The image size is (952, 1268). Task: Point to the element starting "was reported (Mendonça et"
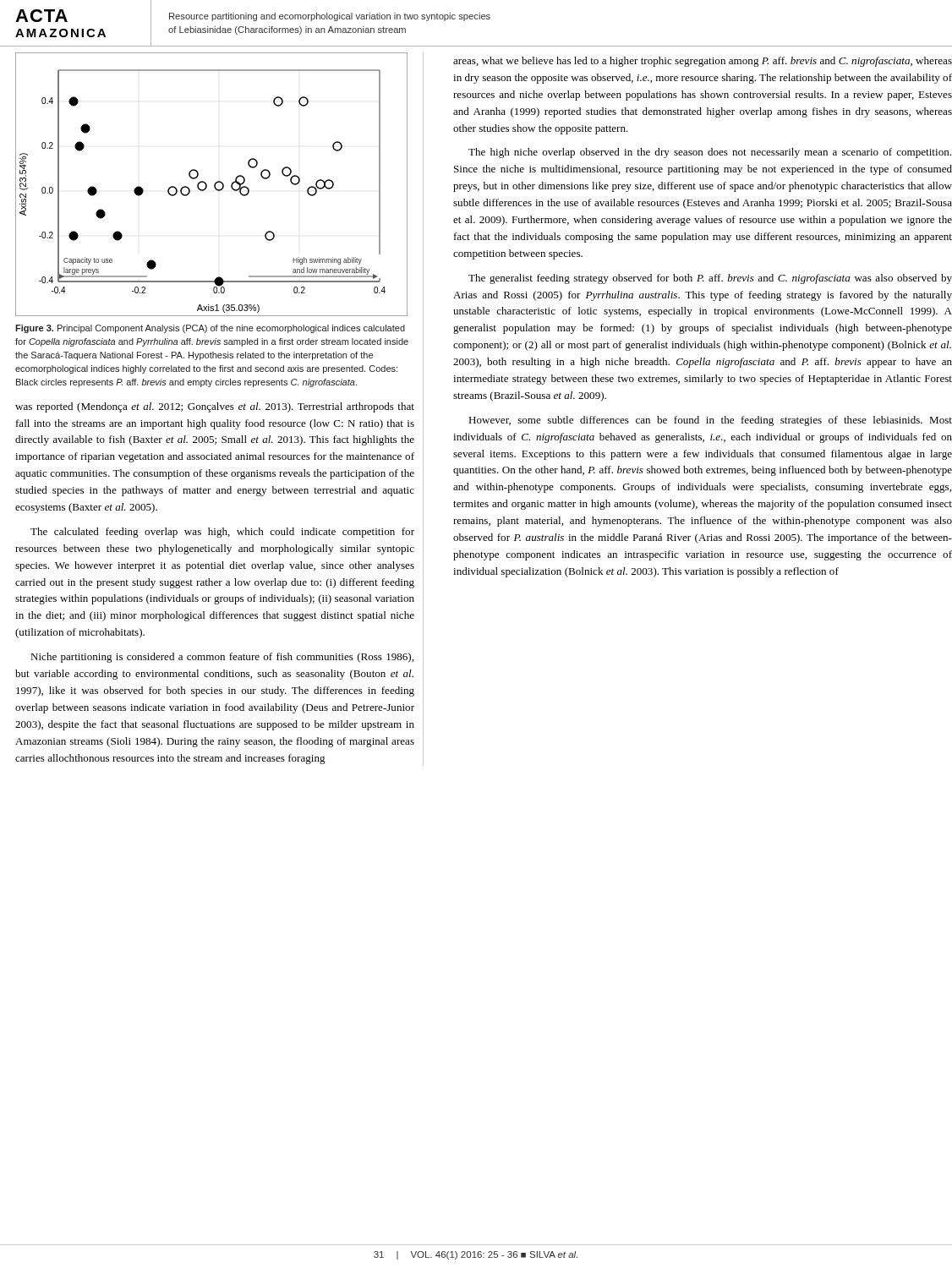(x=215, y=456)
